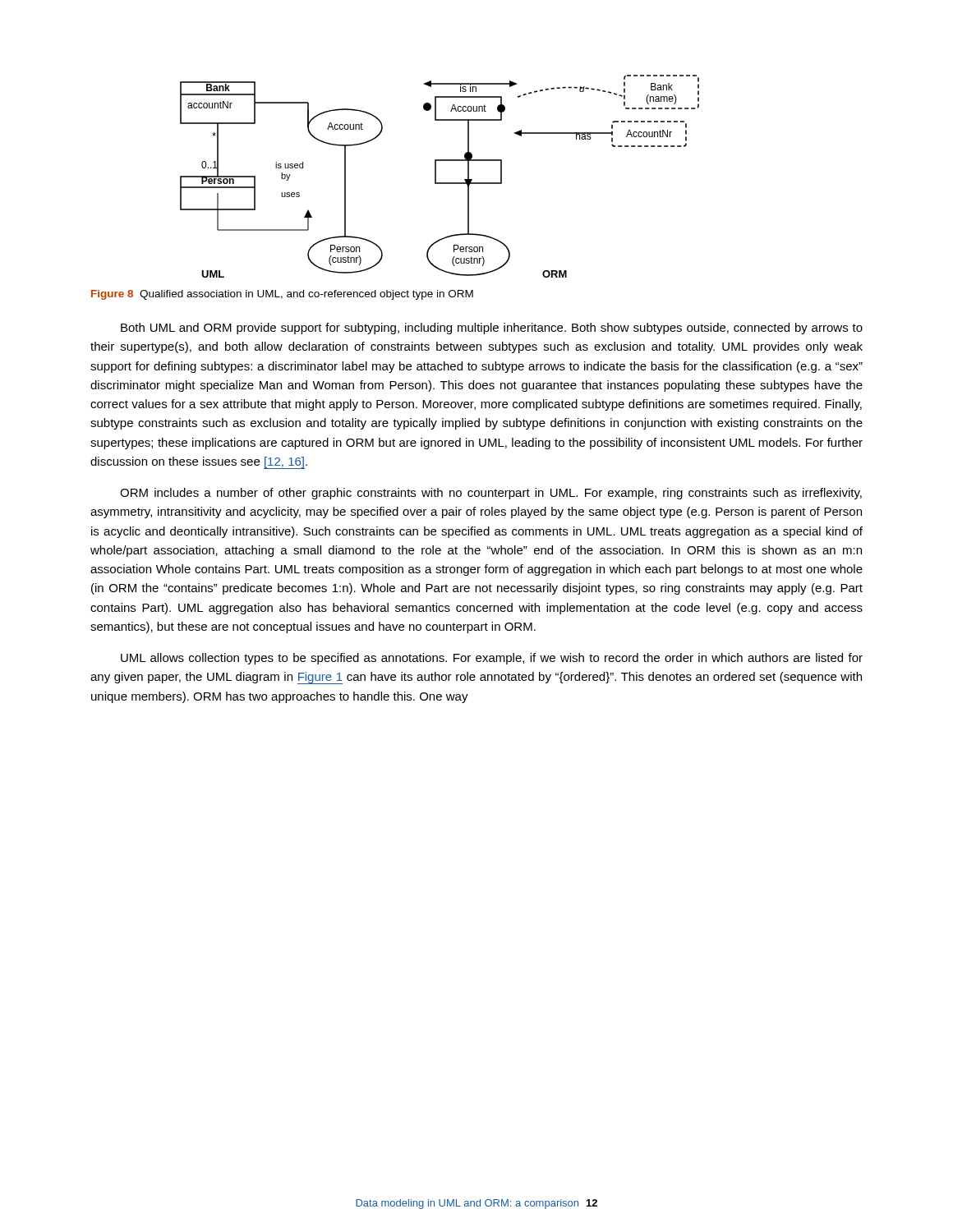The width and height of the screenshot is (953, 1232).
Task: Navigate to the region starting "Figure 8 Qualified association"
Action: pos(282,294)
